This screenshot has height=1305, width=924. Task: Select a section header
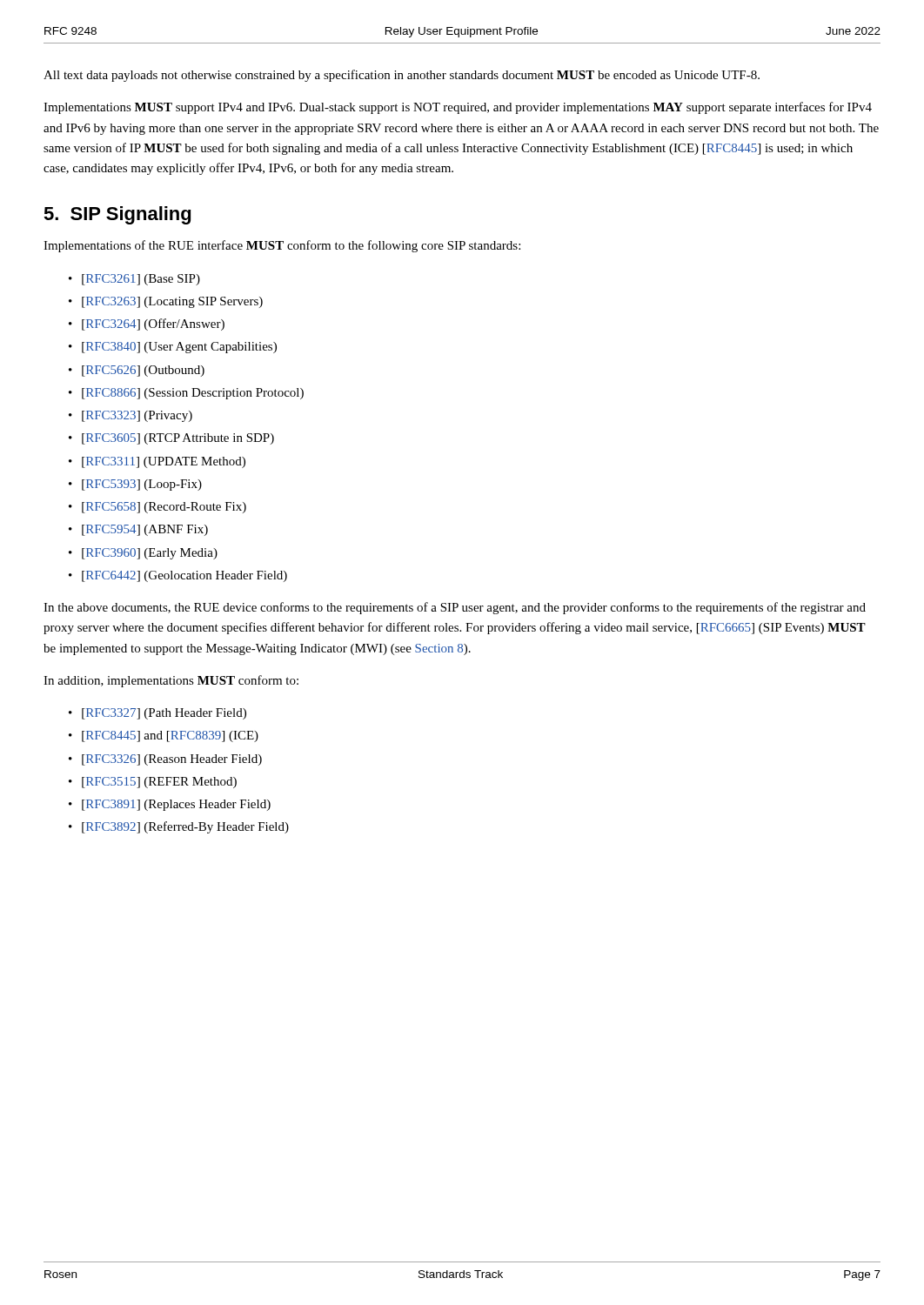click(x=118, y=214)
